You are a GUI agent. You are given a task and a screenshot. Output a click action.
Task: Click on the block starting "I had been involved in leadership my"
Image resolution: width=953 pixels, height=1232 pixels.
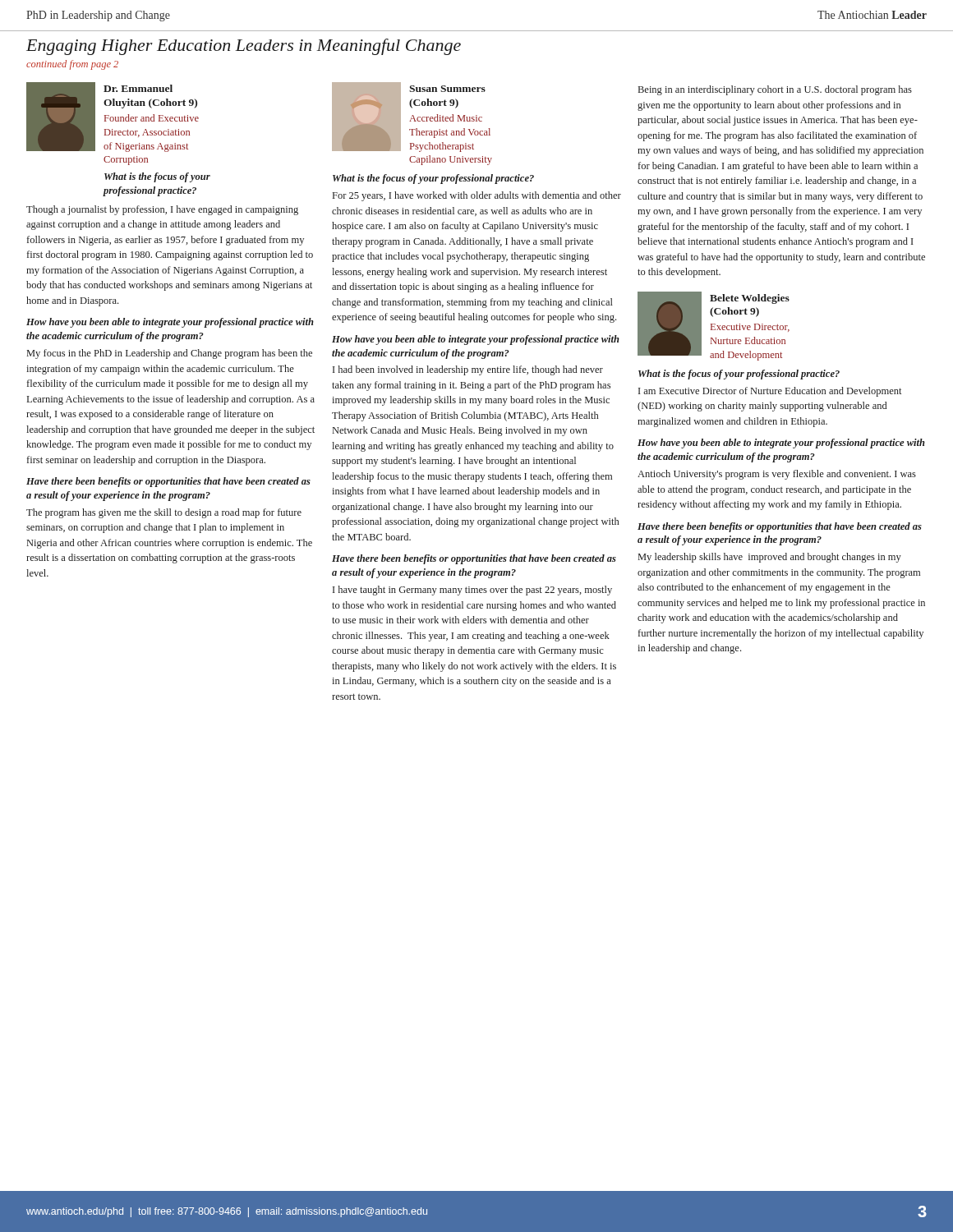(476, 453)
